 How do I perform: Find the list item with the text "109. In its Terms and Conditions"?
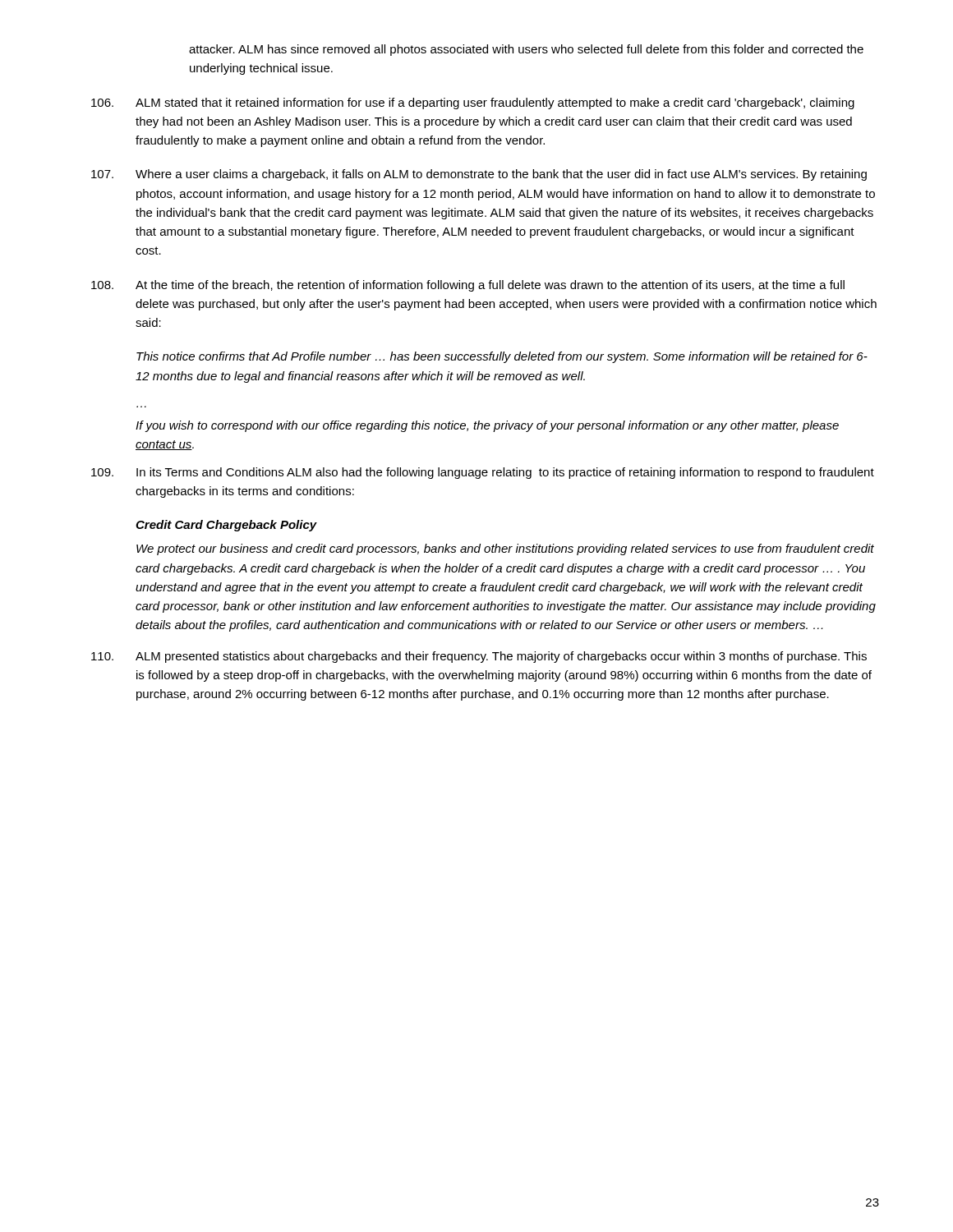(485, 481)
